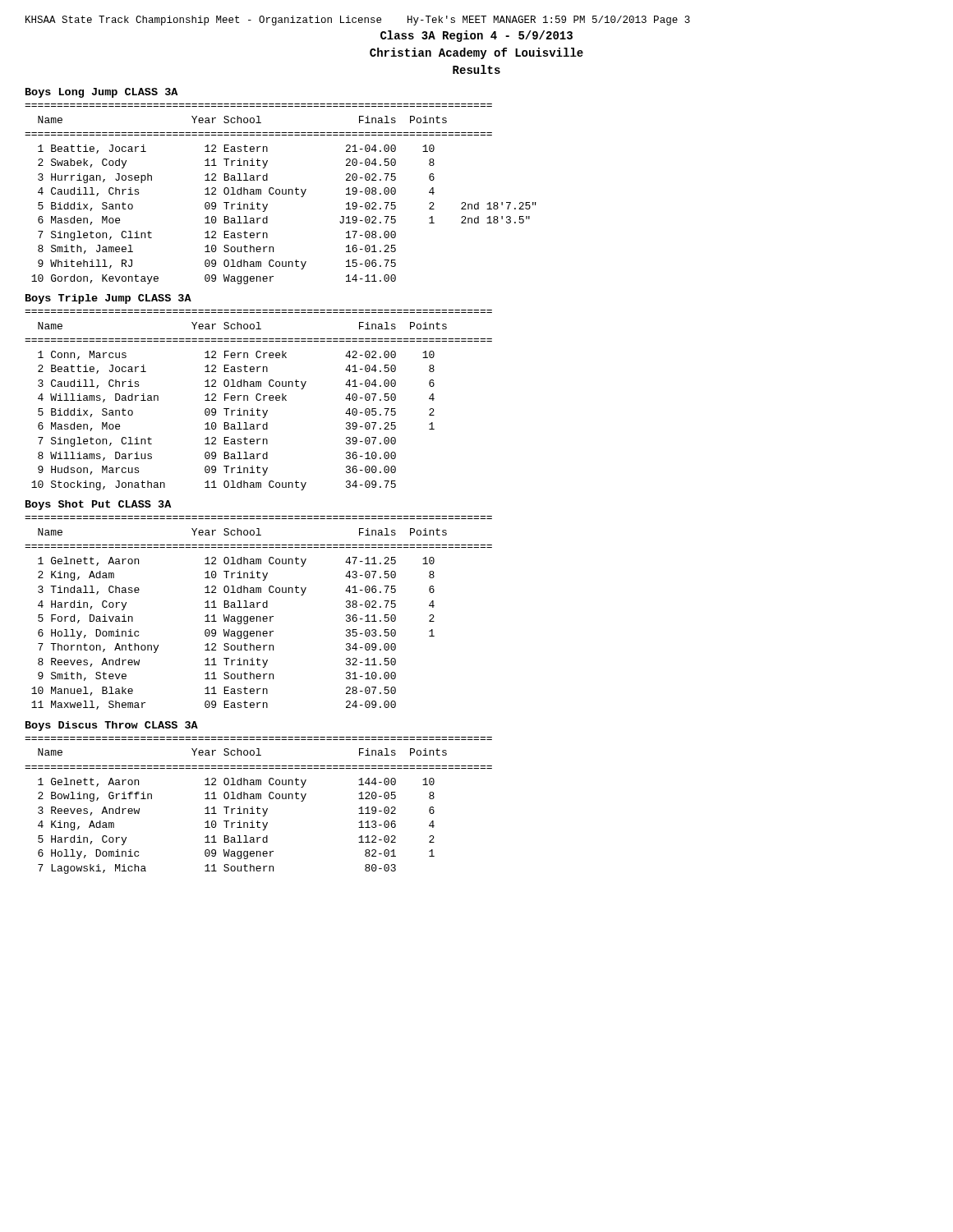This screenshot has height=1232, width=953.
Task: Find the element starting "Boys Shot Put CLASS"
Action: (98, 505)
